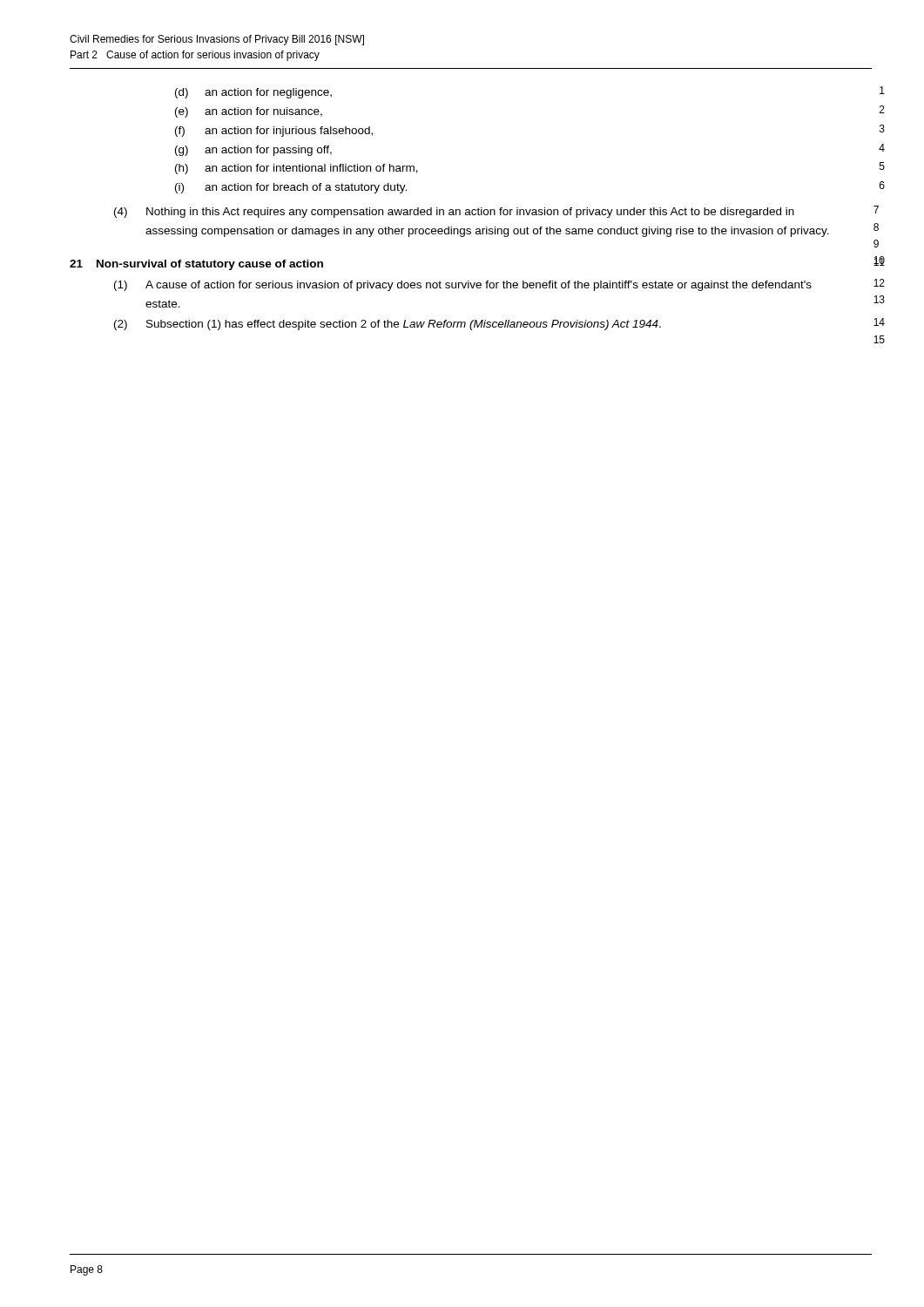
Task: Navigate to the text block starting "(i) an action for breach of a statutory"
Action: pos(291,188)
